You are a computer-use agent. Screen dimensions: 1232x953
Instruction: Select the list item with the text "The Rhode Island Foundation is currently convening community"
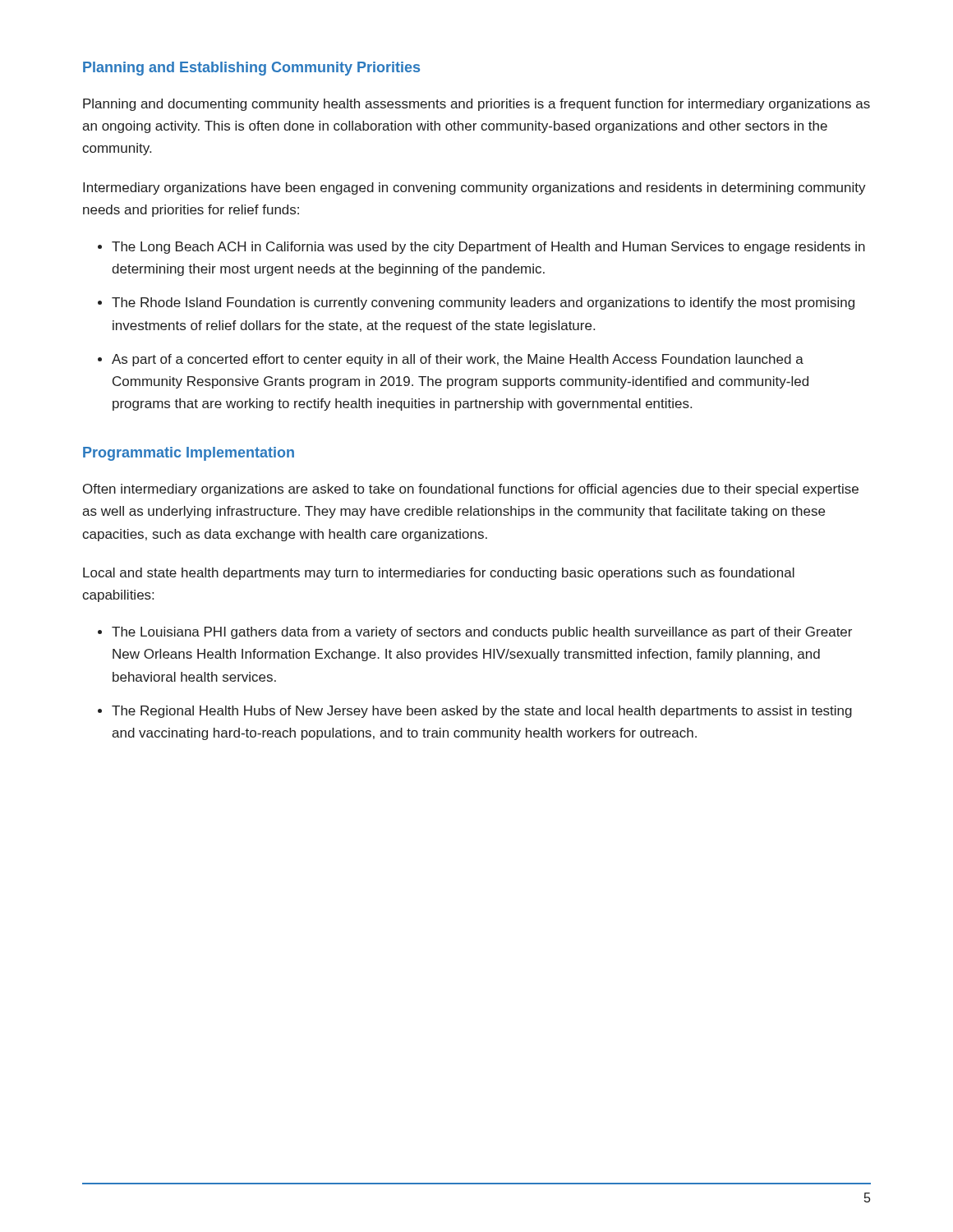(x=484, y=314)
